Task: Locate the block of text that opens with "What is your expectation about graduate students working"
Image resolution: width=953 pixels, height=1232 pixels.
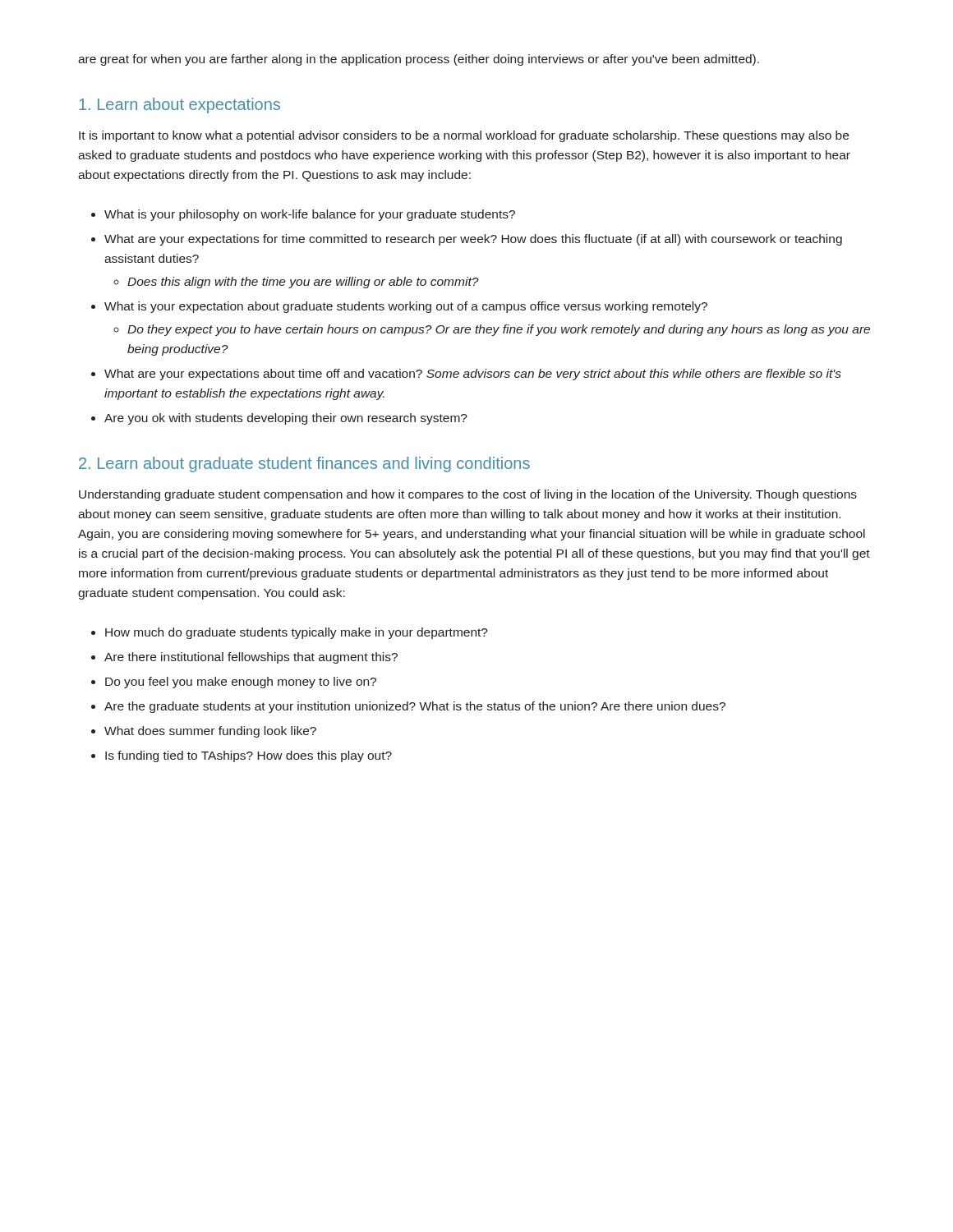Action: point(490,329)
